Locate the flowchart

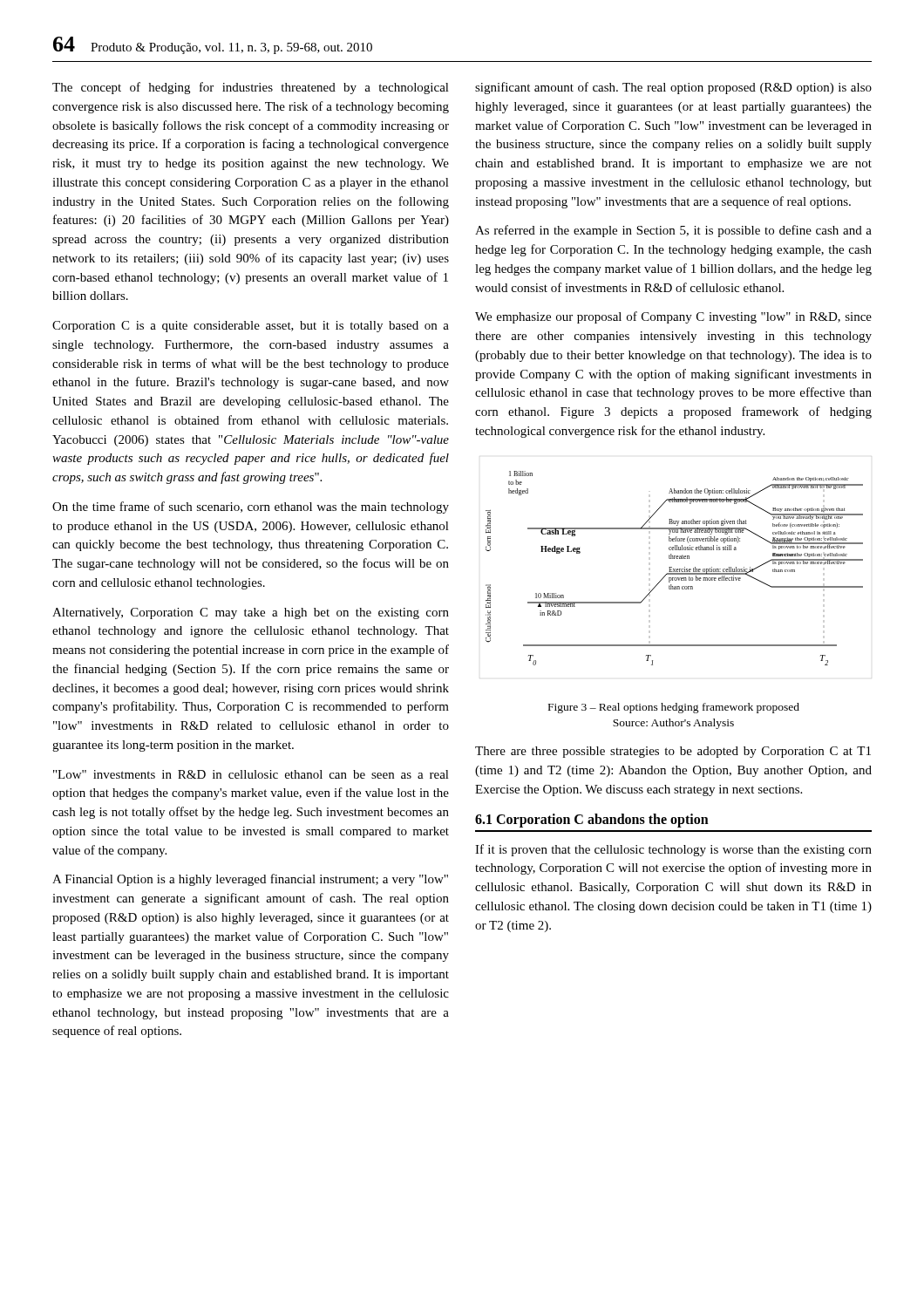pyautogui.click(x=673, y=573)
